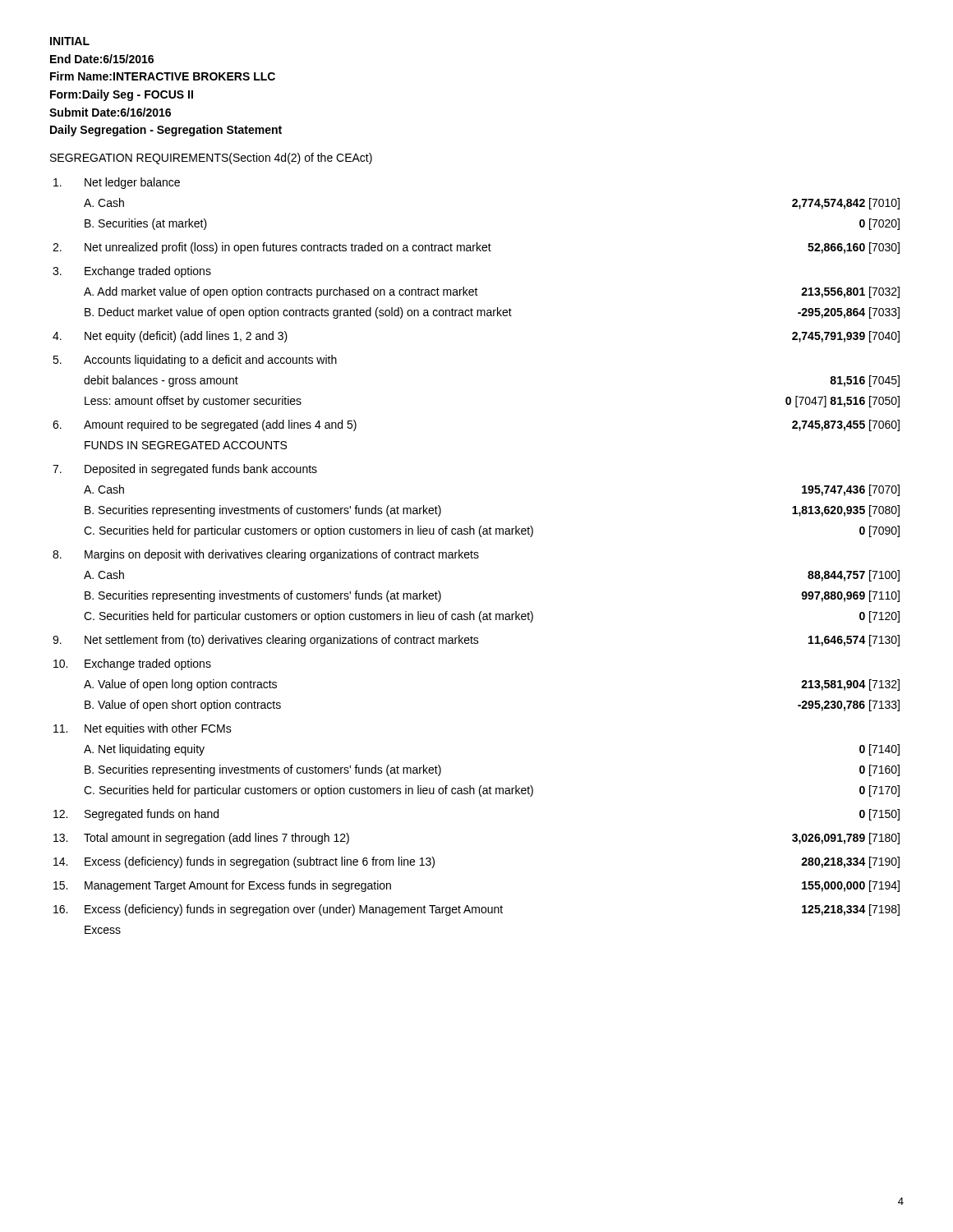This screenshot has height=1232, width=953.
Task: Click the passage that begins "8. Margins on deposit with derivatives"
Action: 266,555
